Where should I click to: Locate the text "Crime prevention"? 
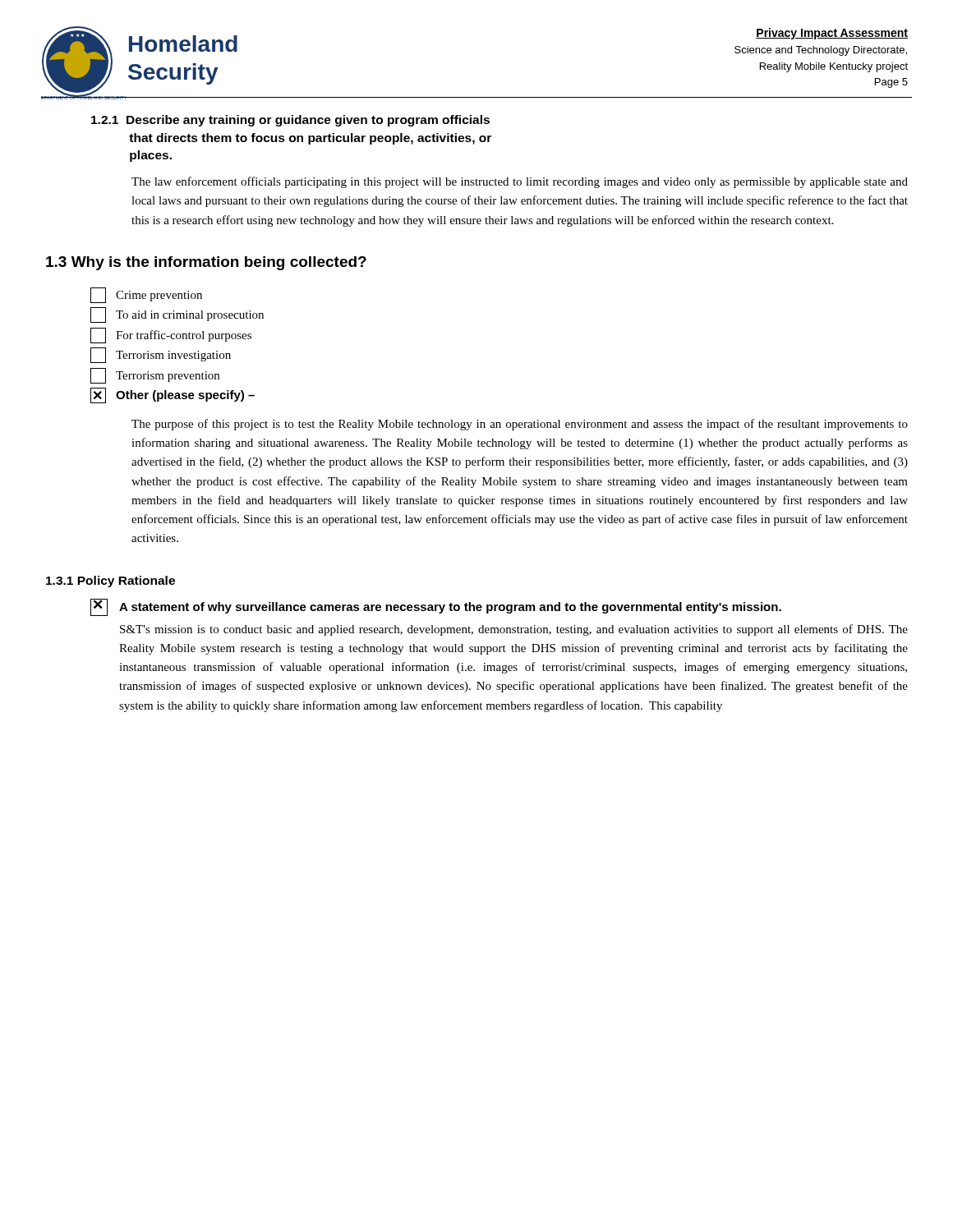pos(146,295)
